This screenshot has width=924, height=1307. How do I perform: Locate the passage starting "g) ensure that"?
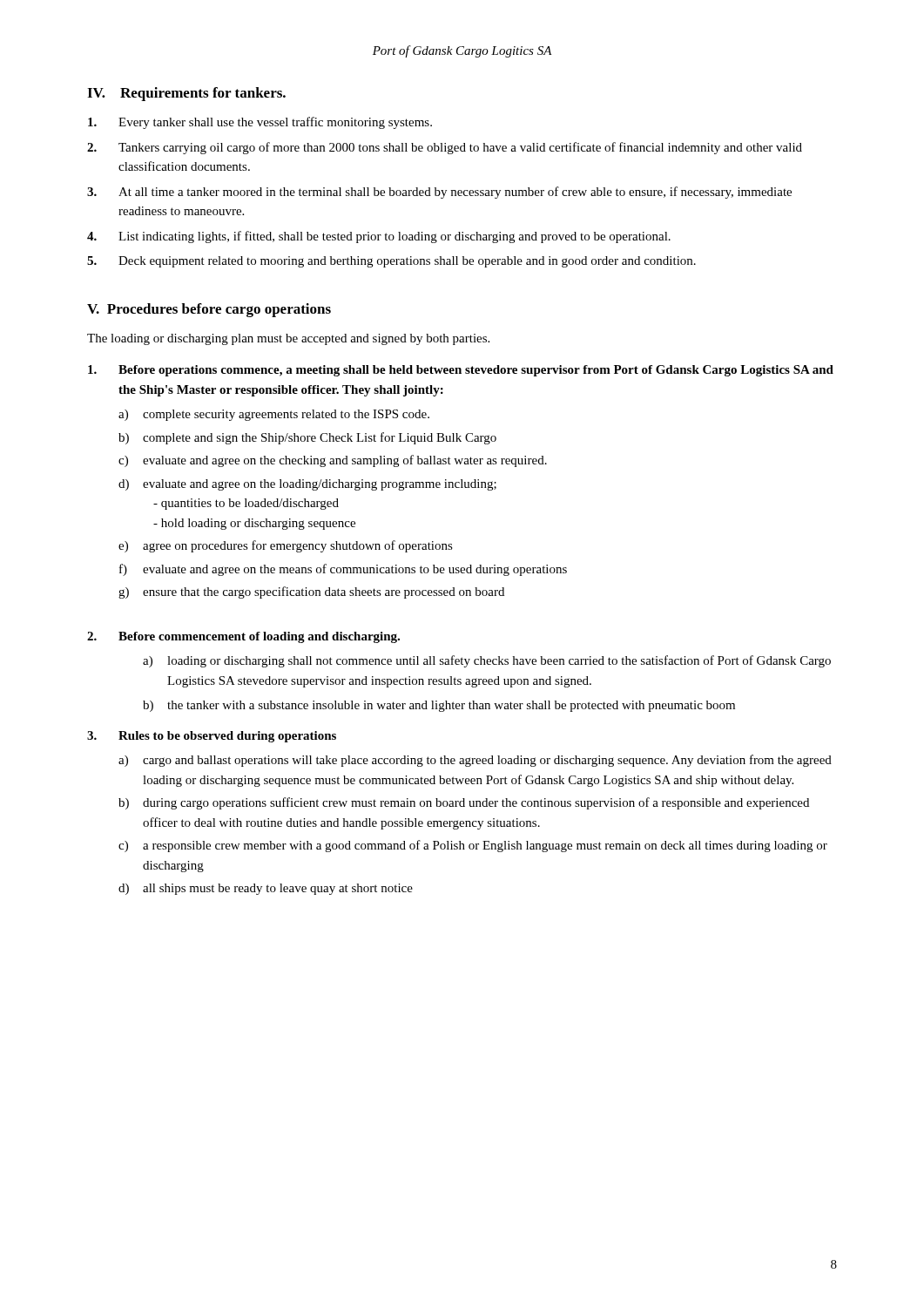pyautogui.click(x=478, y=592)
